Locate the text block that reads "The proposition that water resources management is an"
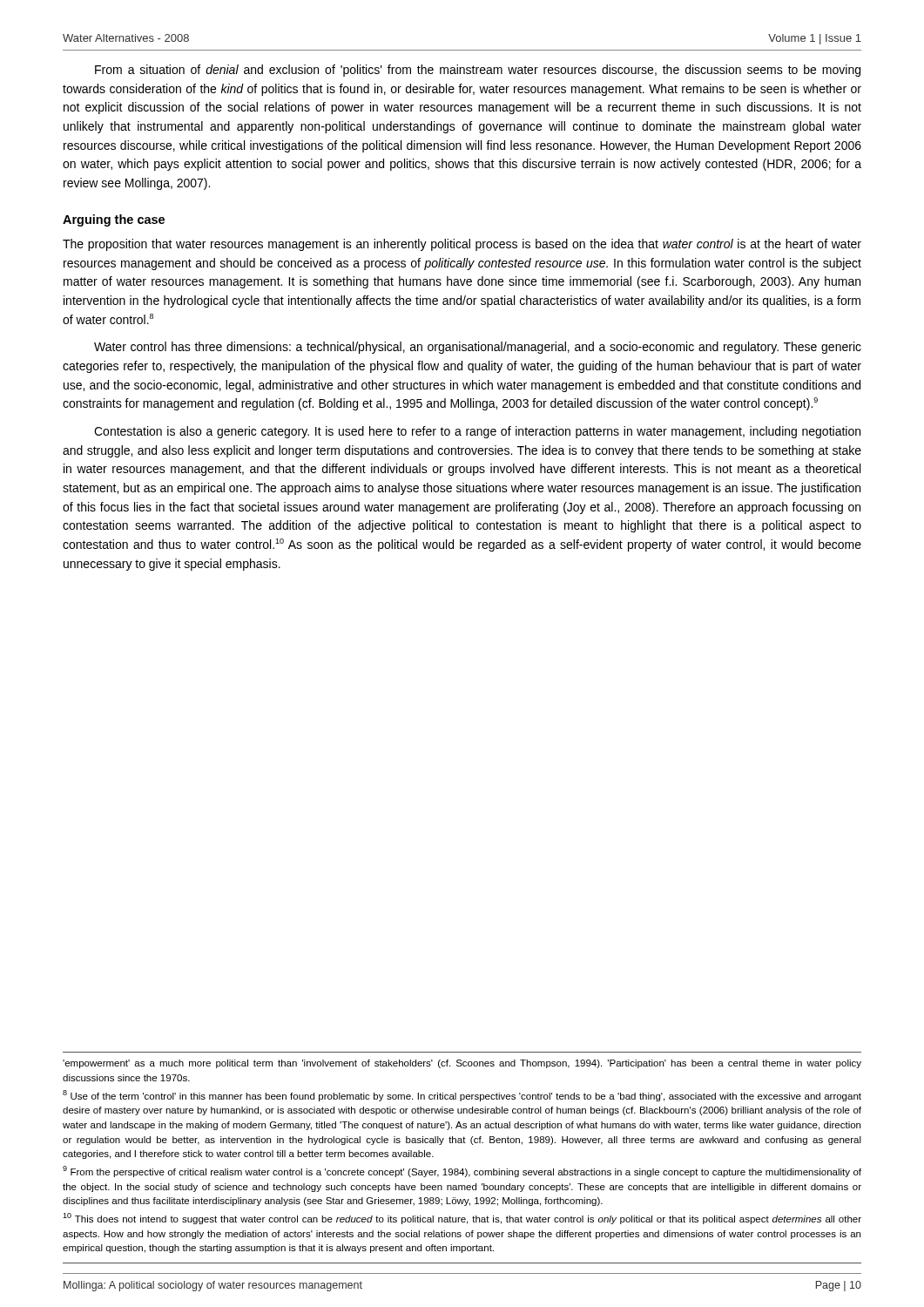Viewport: 924px width, 1307px height. coord(462,282)
